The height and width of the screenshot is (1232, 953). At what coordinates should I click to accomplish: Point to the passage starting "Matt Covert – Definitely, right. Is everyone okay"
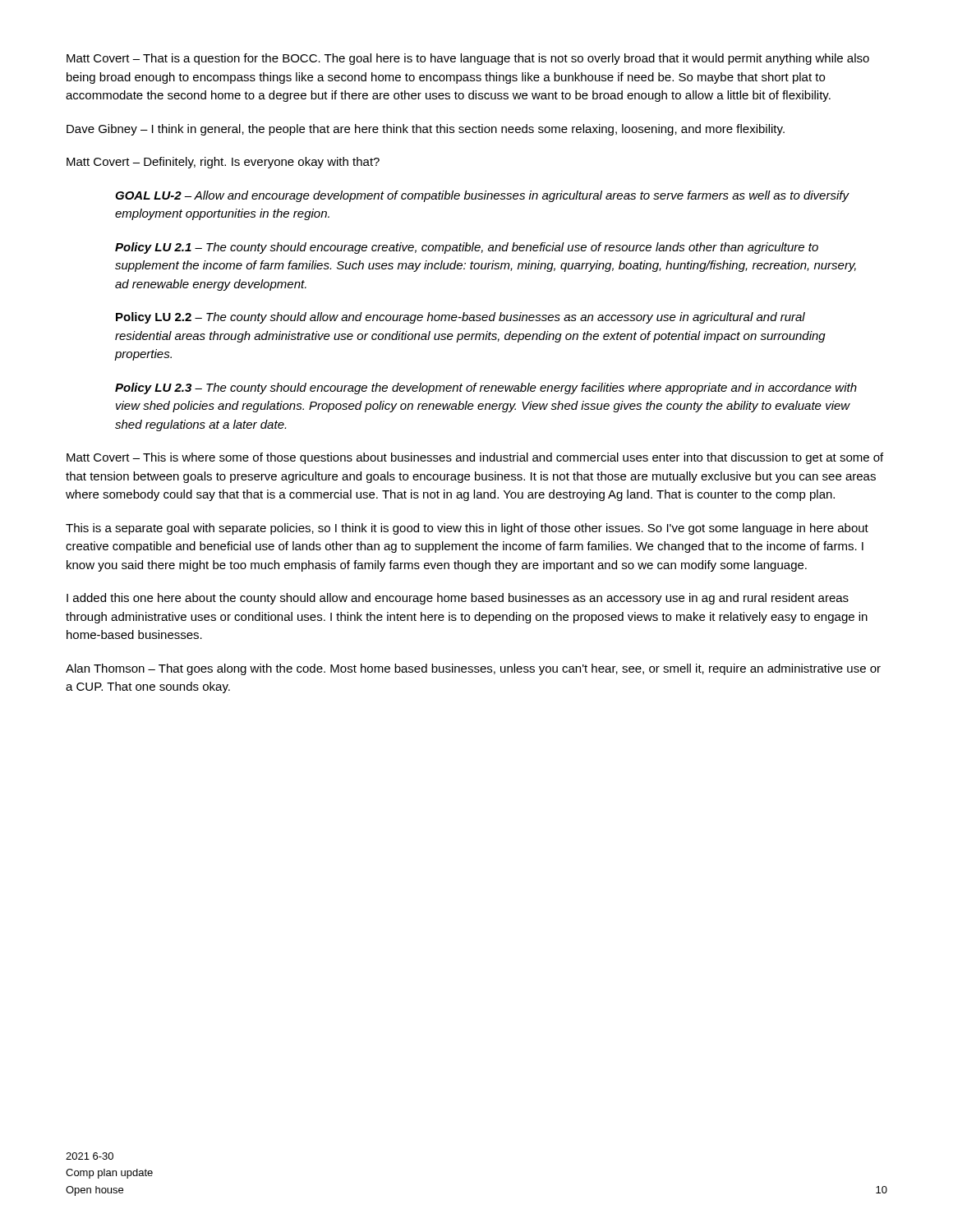(223, 161)
